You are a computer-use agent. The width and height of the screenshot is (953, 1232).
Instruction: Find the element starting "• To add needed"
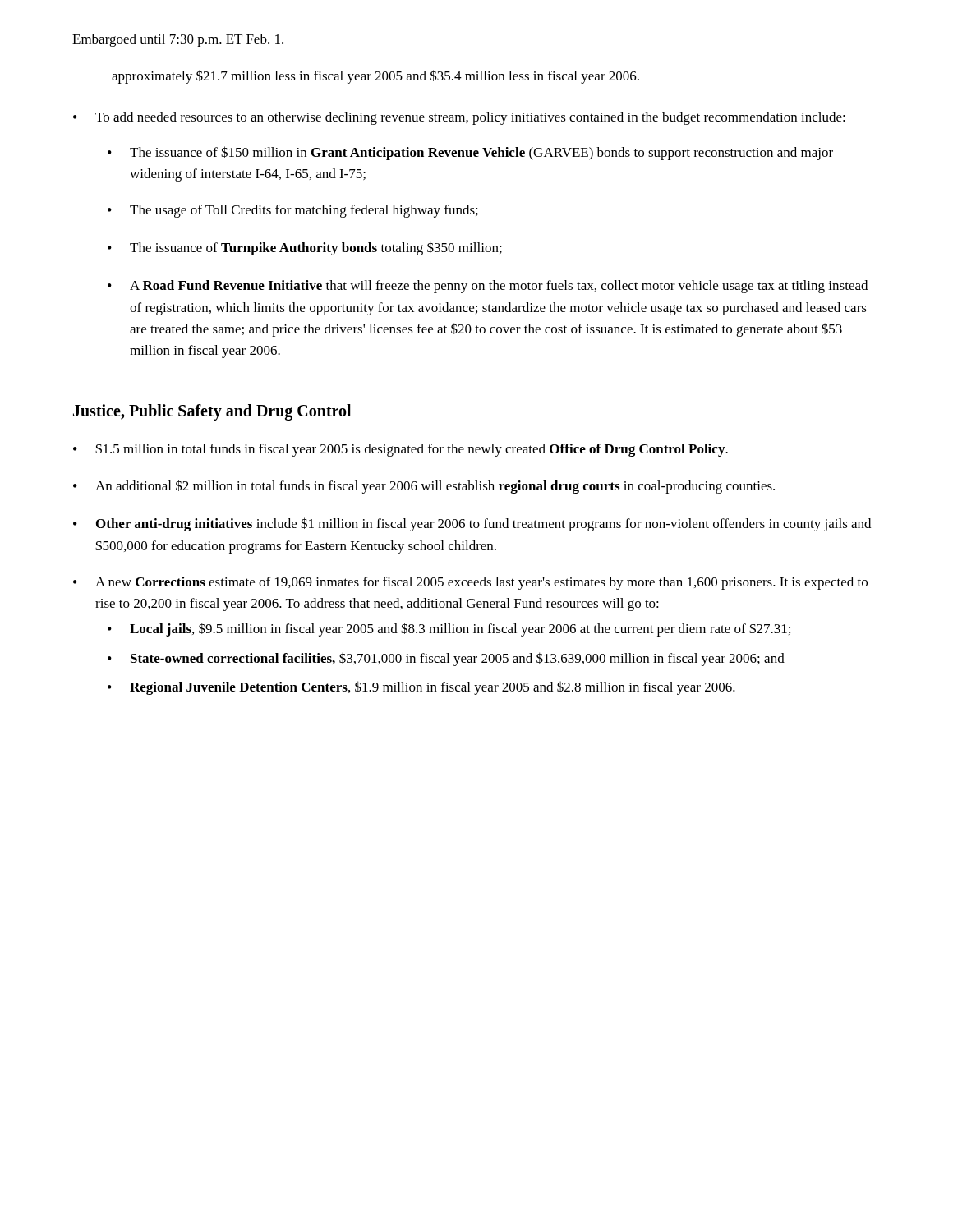click(476, 242)
